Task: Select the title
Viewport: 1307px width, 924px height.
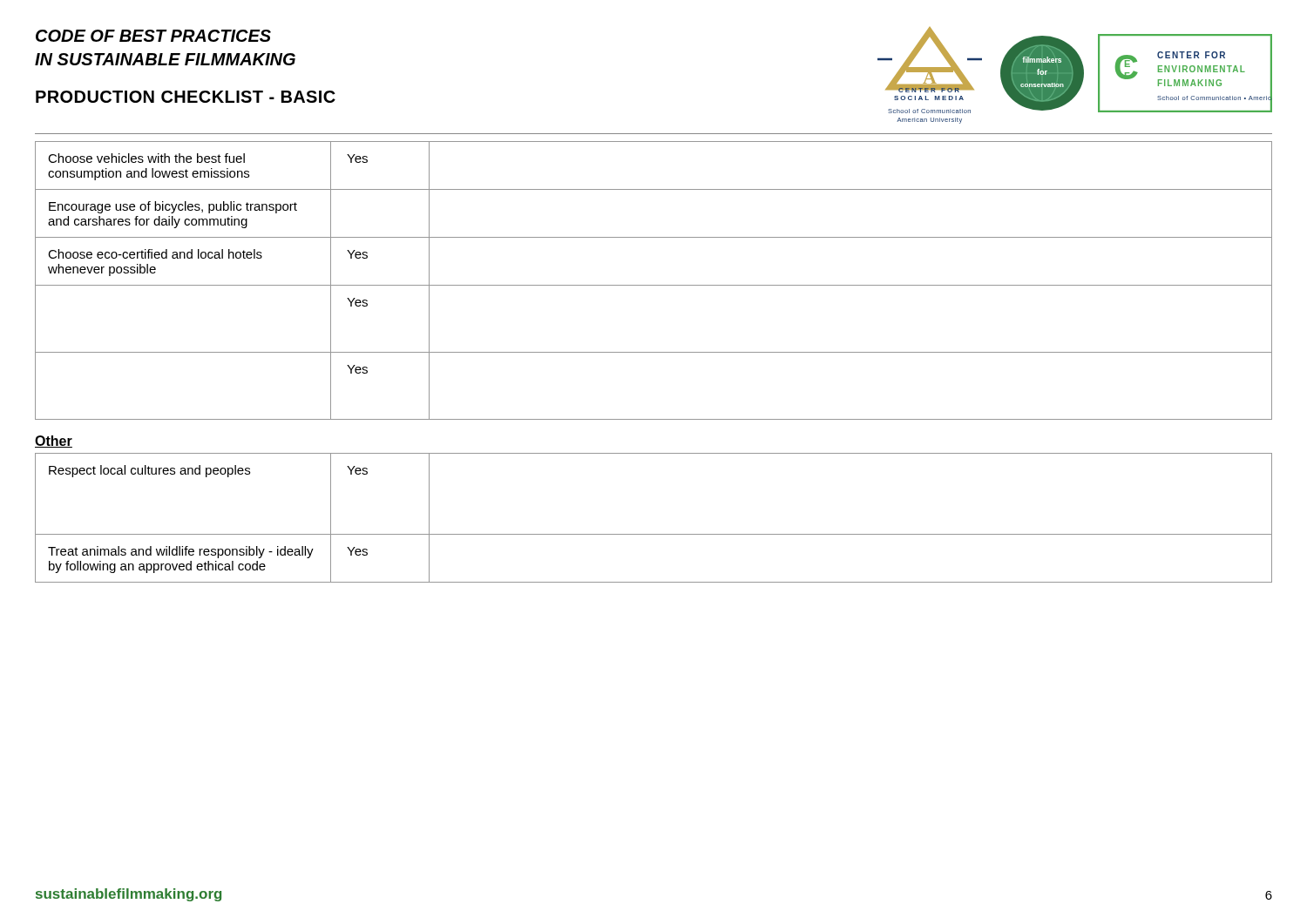Action: pyautogui.click(x=165, y=47)
